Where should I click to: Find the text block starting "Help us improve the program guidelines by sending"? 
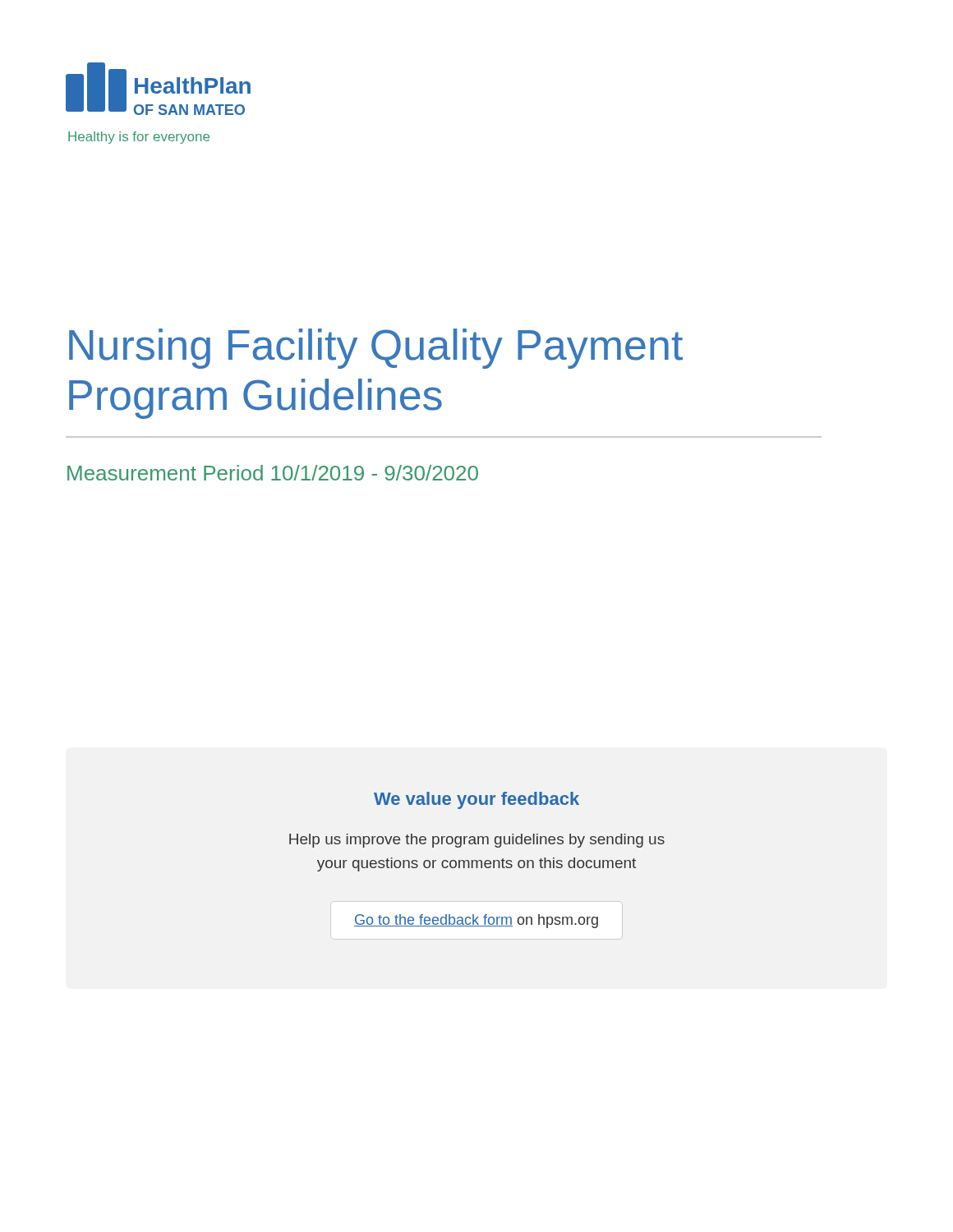[476, 851]
